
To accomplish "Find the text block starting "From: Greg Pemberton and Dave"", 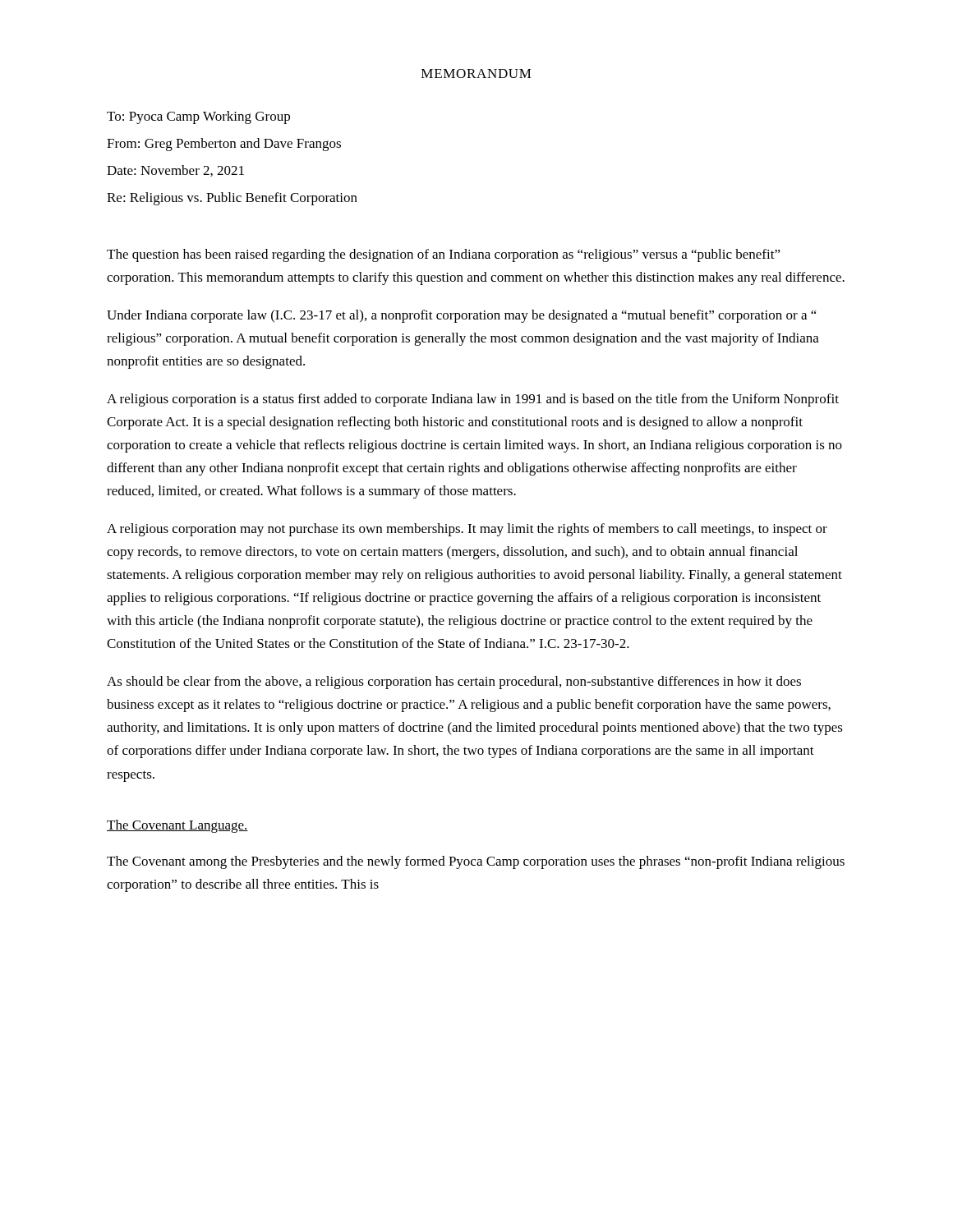I will (x=224, y=143).
